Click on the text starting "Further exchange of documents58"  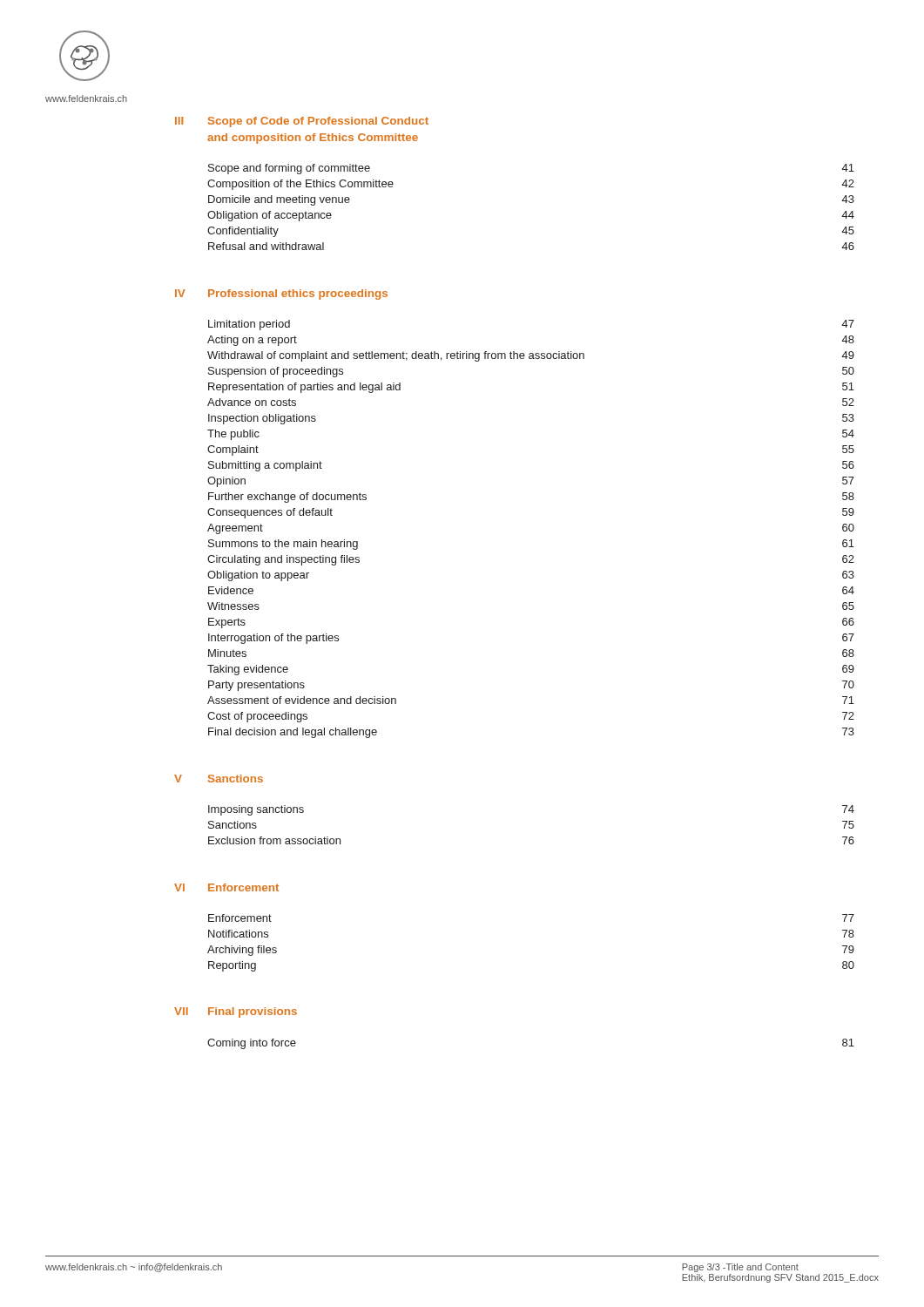click(285, 497)
